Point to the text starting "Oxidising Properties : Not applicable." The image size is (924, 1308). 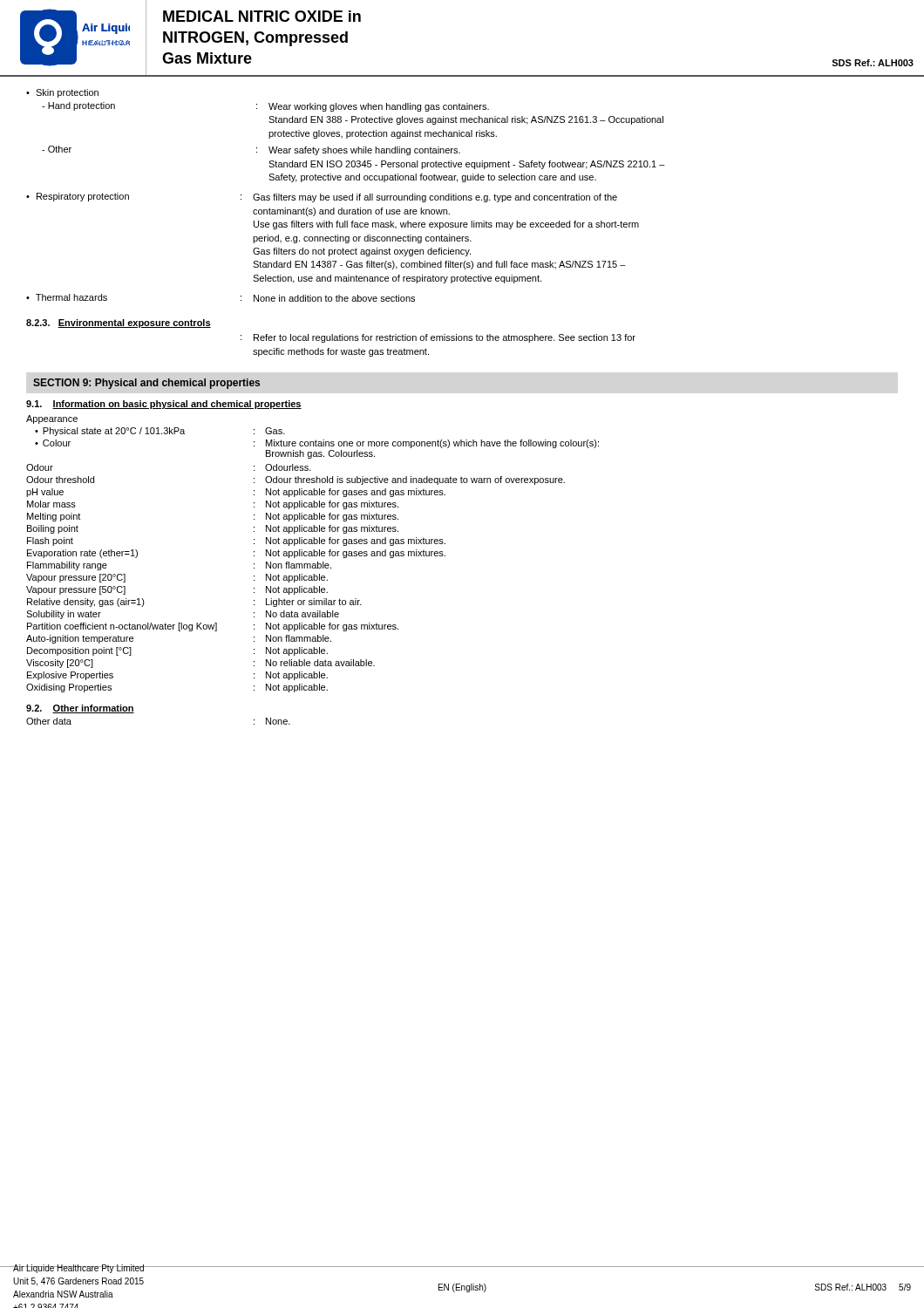click(71, 688)
